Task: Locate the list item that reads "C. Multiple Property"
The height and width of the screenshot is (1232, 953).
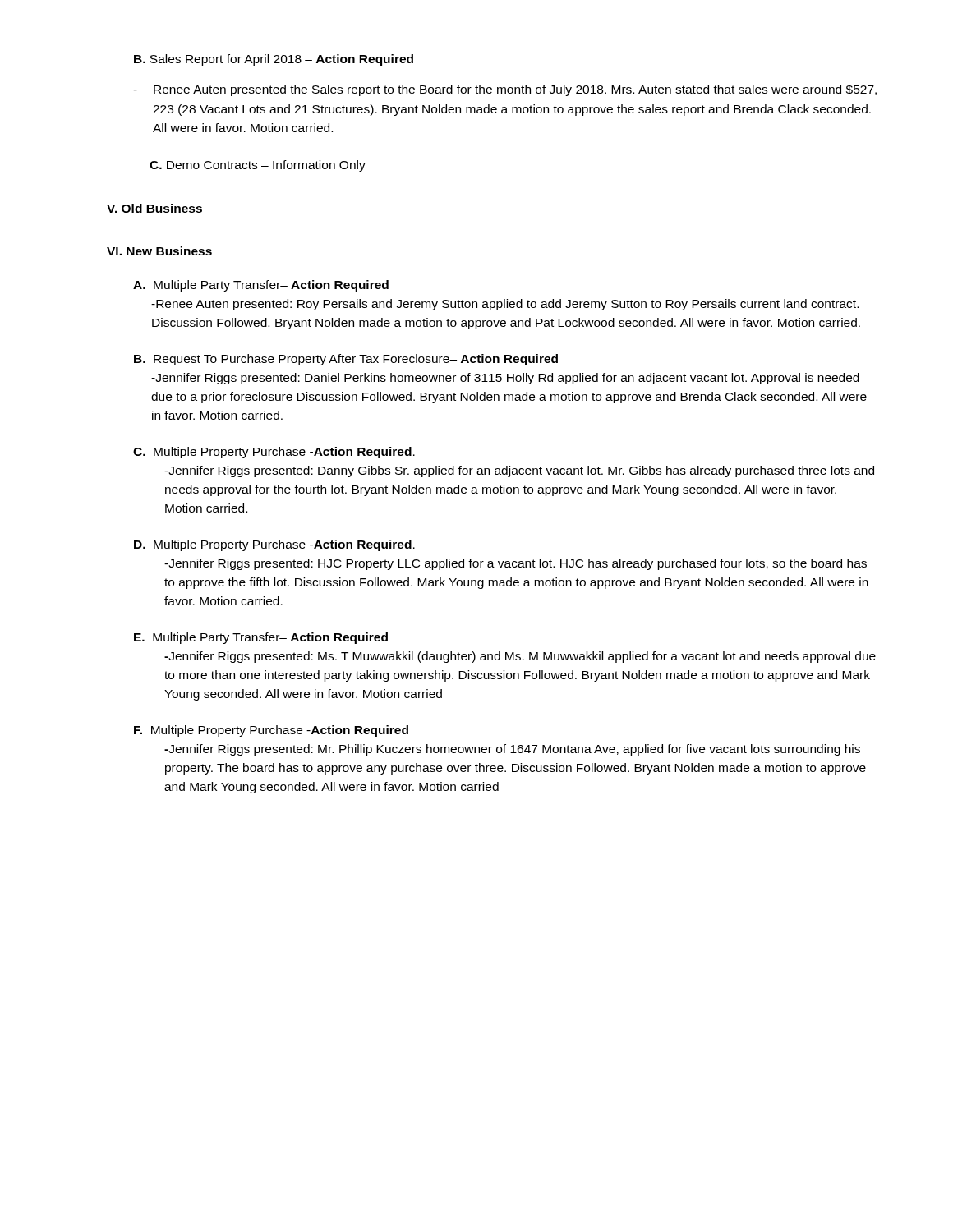Action: coord(506,480)
